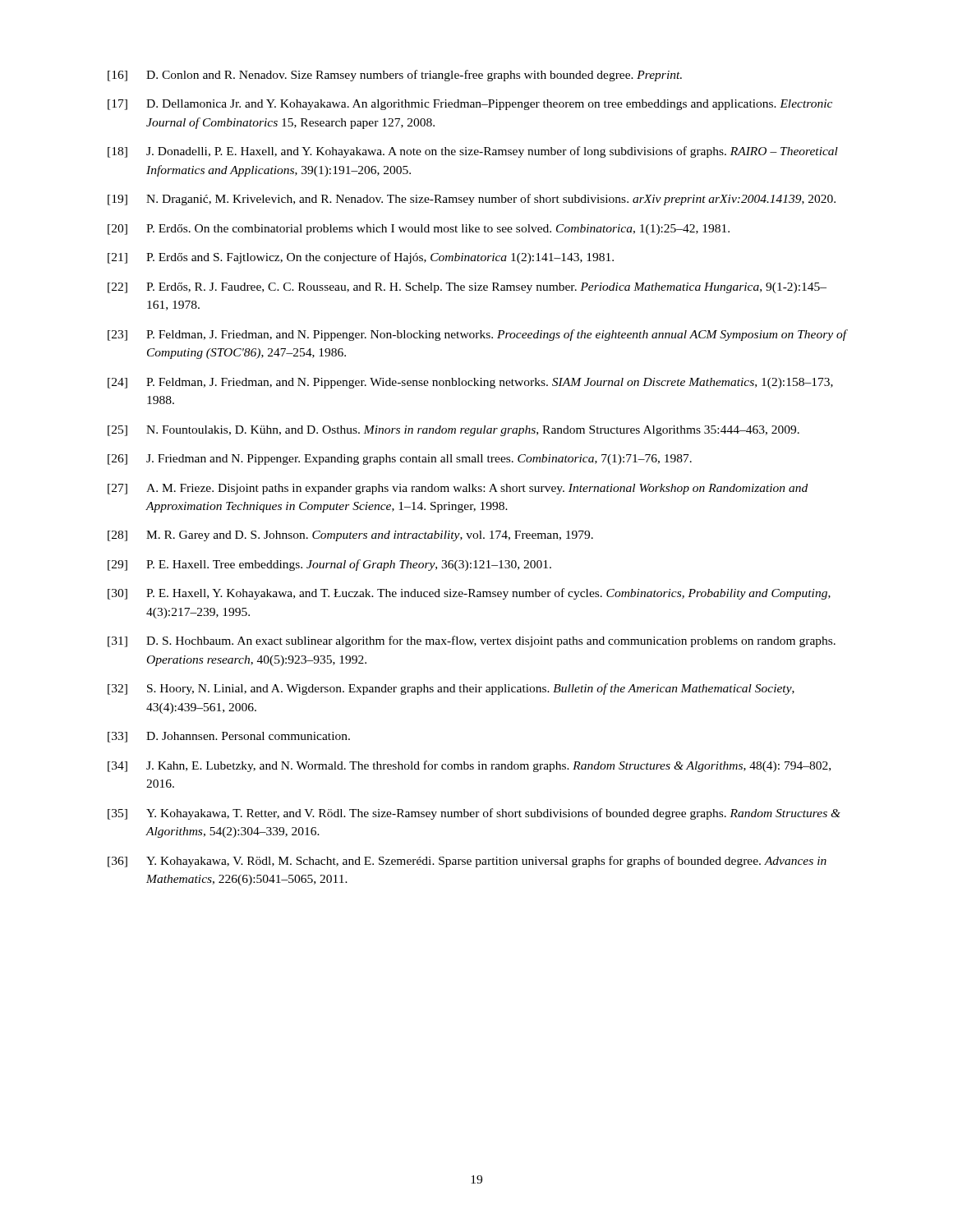The height and width of the screenshot is (1232, 953).
Task: Find the block on this page that starts "[34] J. Kahn, E. Lubetzky, and"
Action: coord(476,775)
